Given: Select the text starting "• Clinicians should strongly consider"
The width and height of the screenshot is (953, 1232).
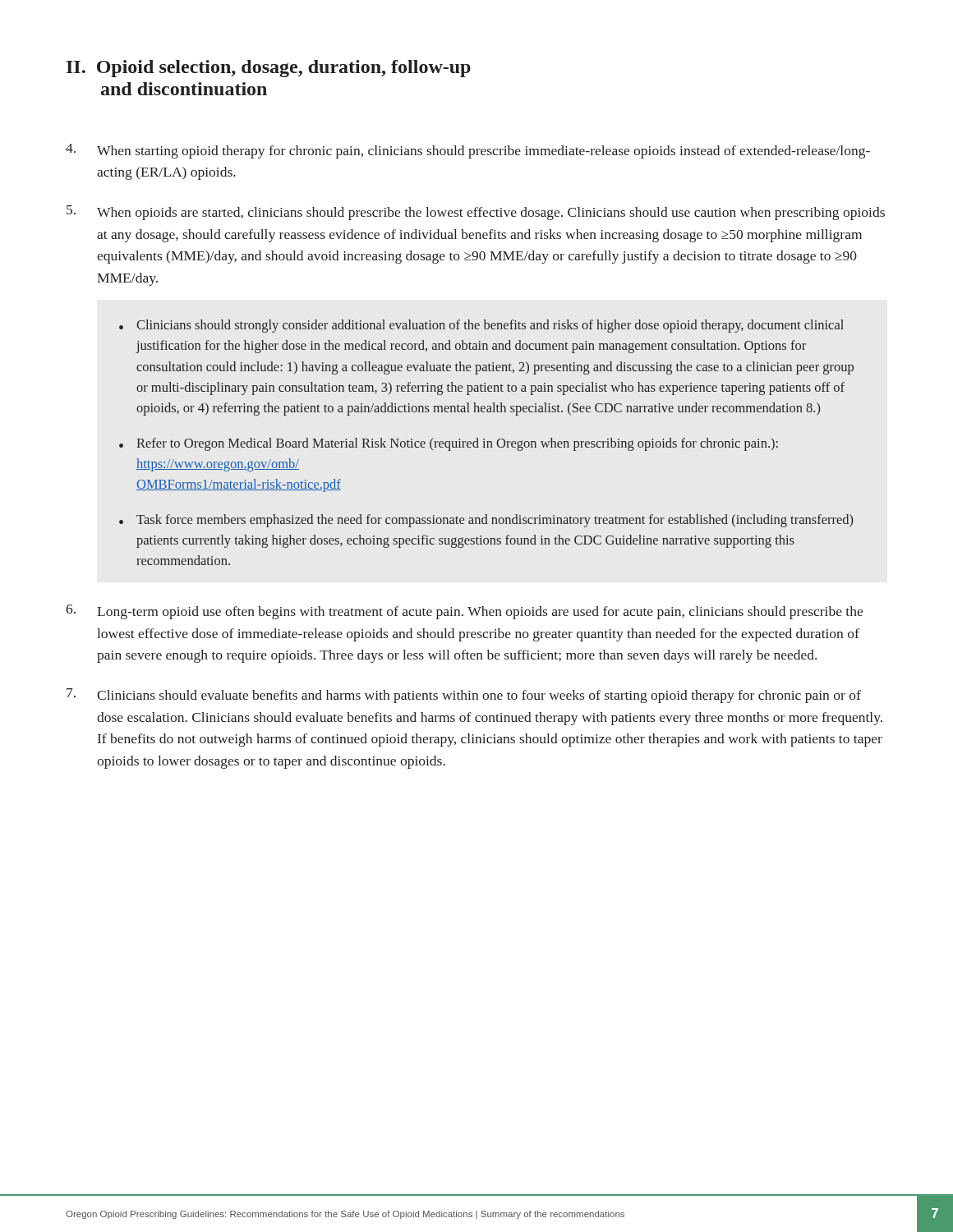Looking at the screenshot, I should 492,366.
